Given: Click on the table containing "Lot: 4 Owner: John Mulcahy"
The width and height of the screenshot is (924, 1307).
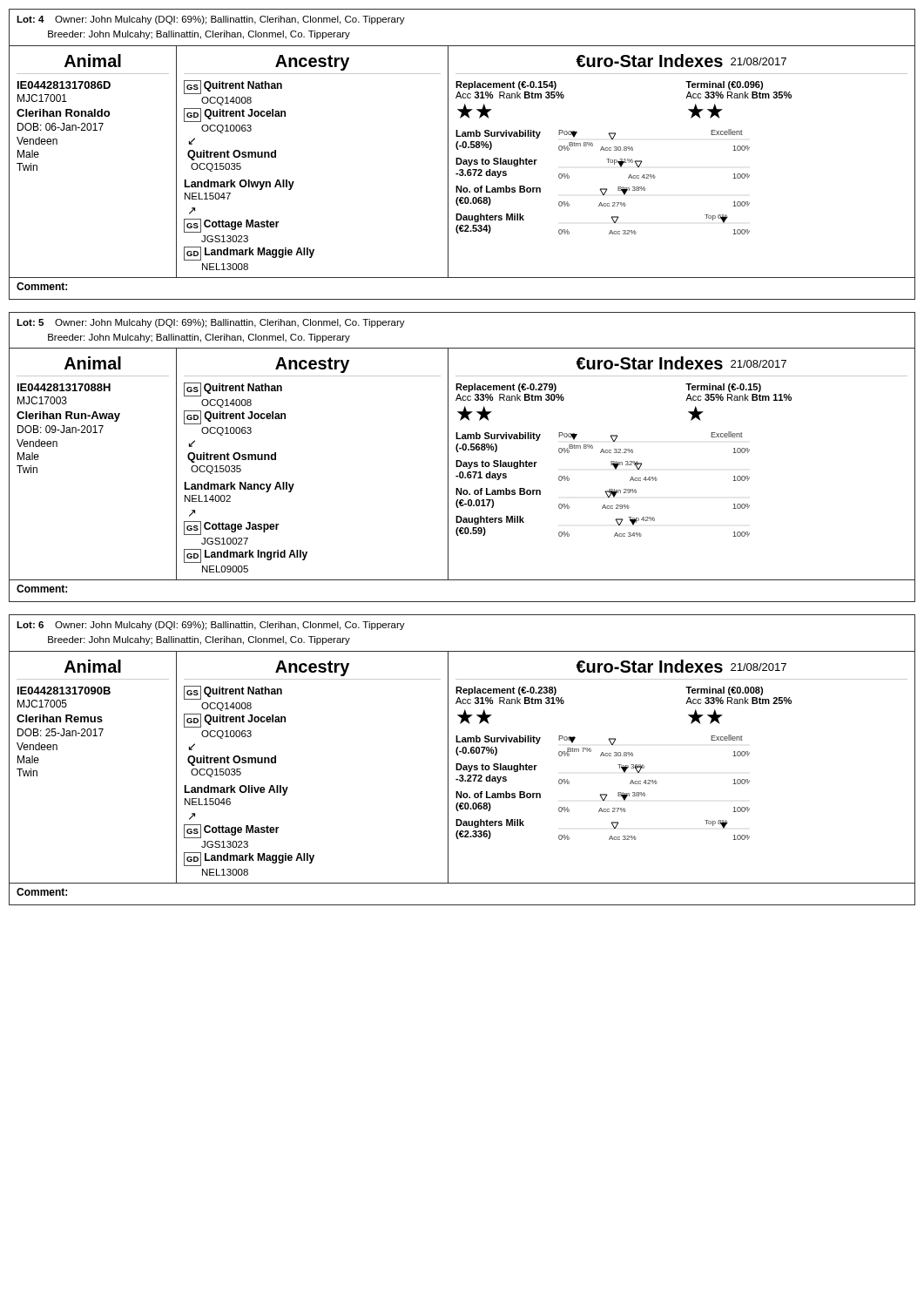Looking at the screenshot, I should 462,154.
